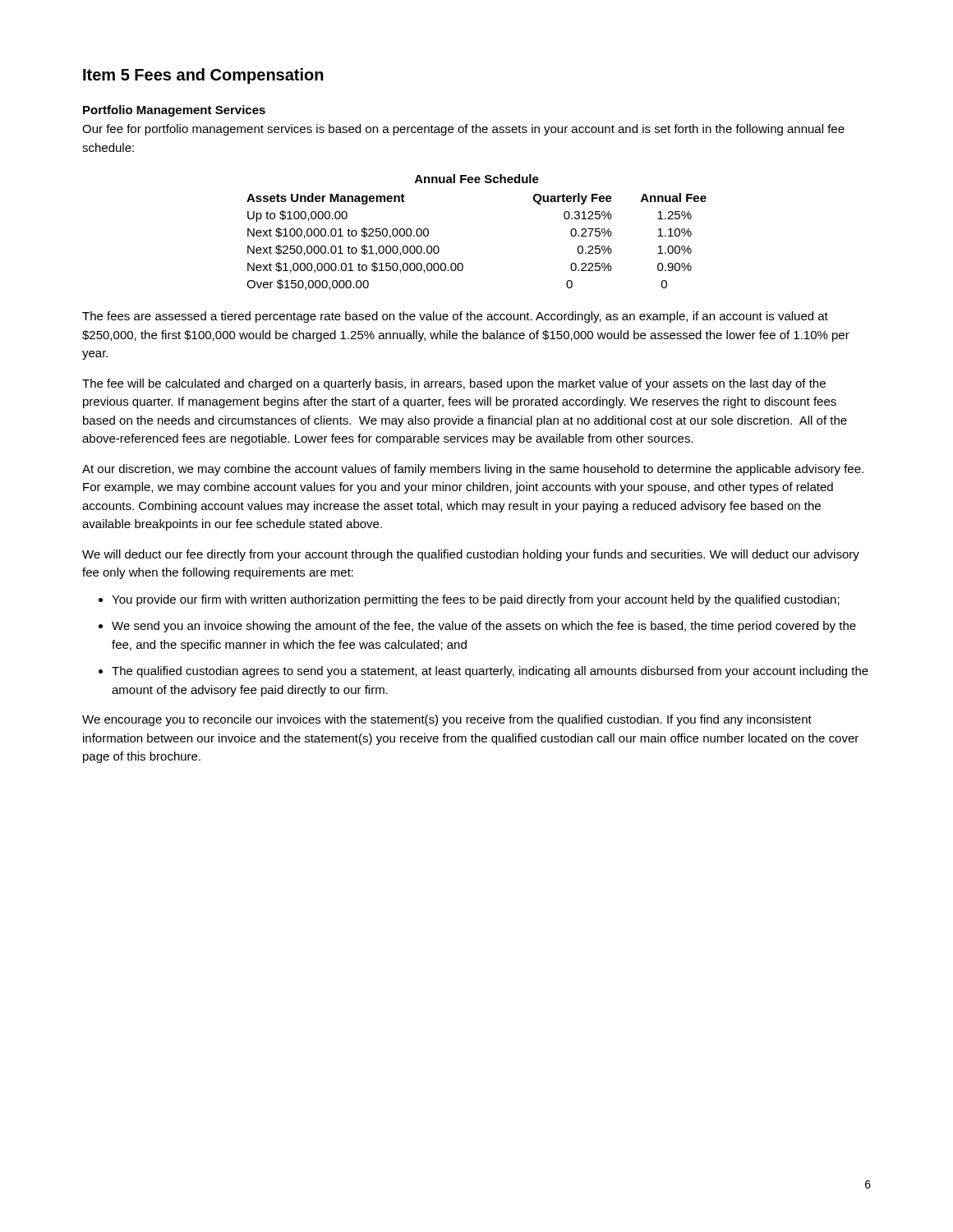The width and height of the screenshot is (953, 1232).
Task: Select the section header that says "Portfolio Management Services"
Action: point(174,110)
